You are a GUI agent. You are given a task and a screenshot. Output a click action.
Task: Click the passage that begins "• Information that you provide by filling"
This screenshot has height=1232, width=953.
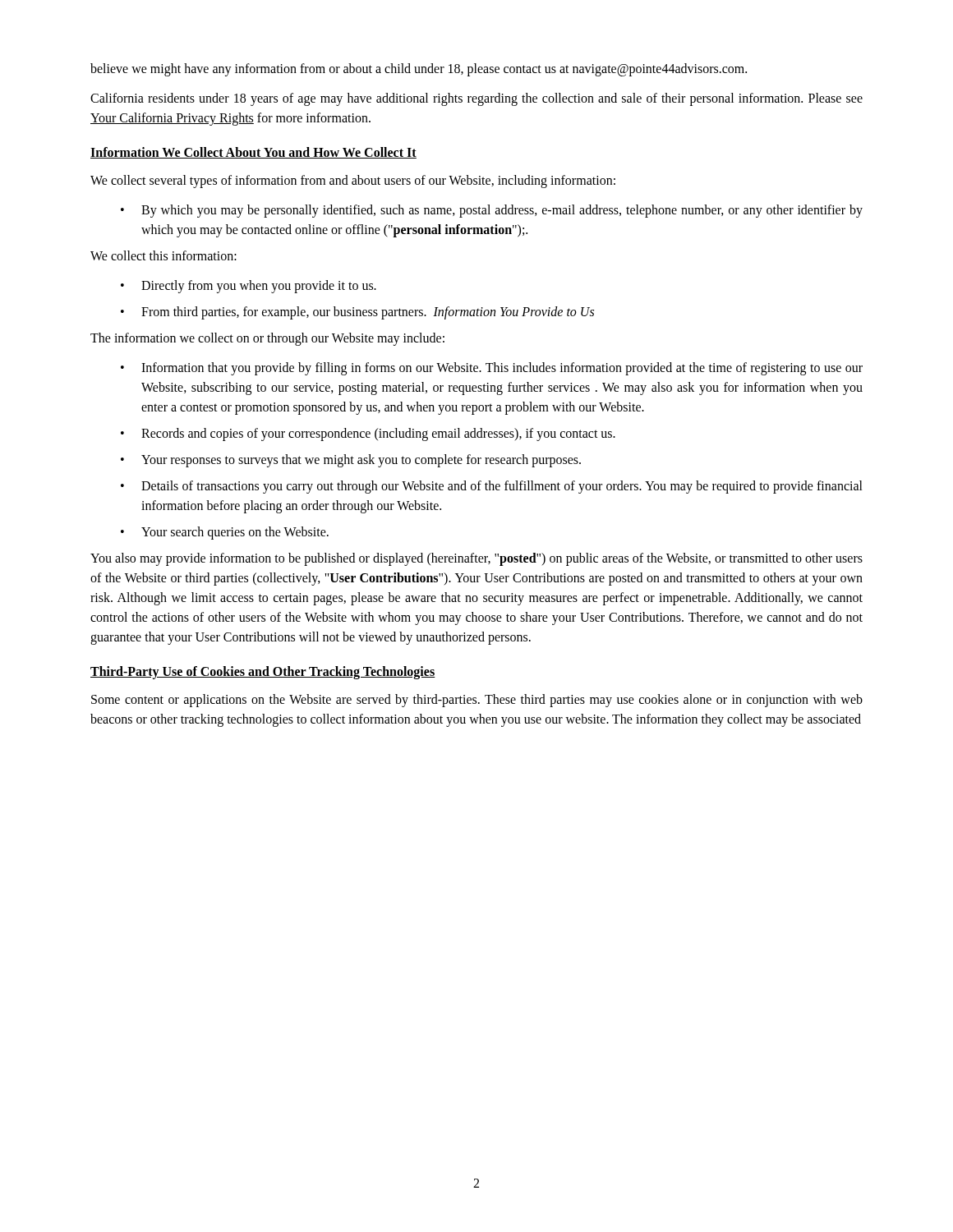coord(491,388)
